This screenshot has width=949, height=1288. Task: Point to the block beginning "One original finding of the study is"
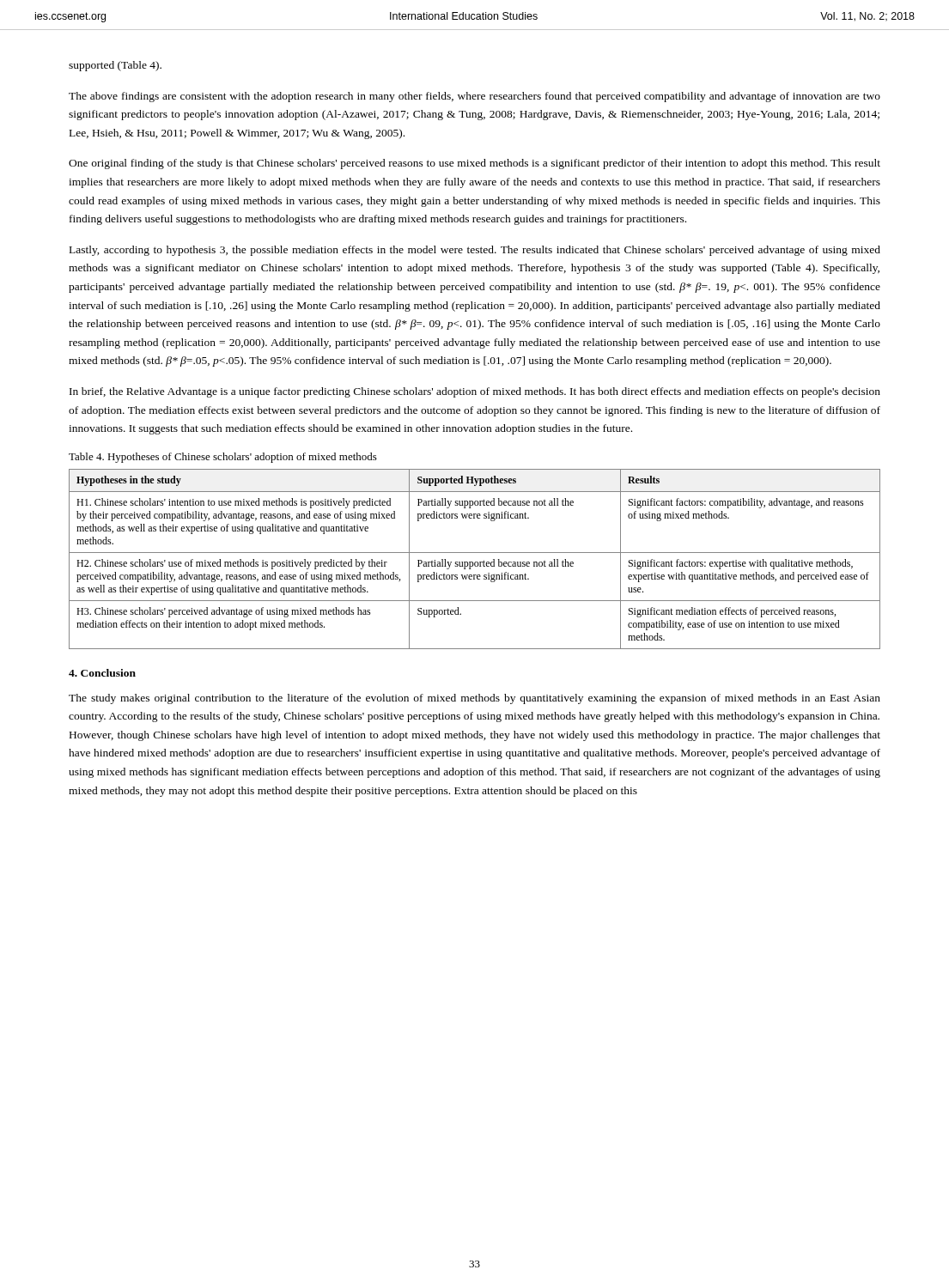tap(474, 191)
